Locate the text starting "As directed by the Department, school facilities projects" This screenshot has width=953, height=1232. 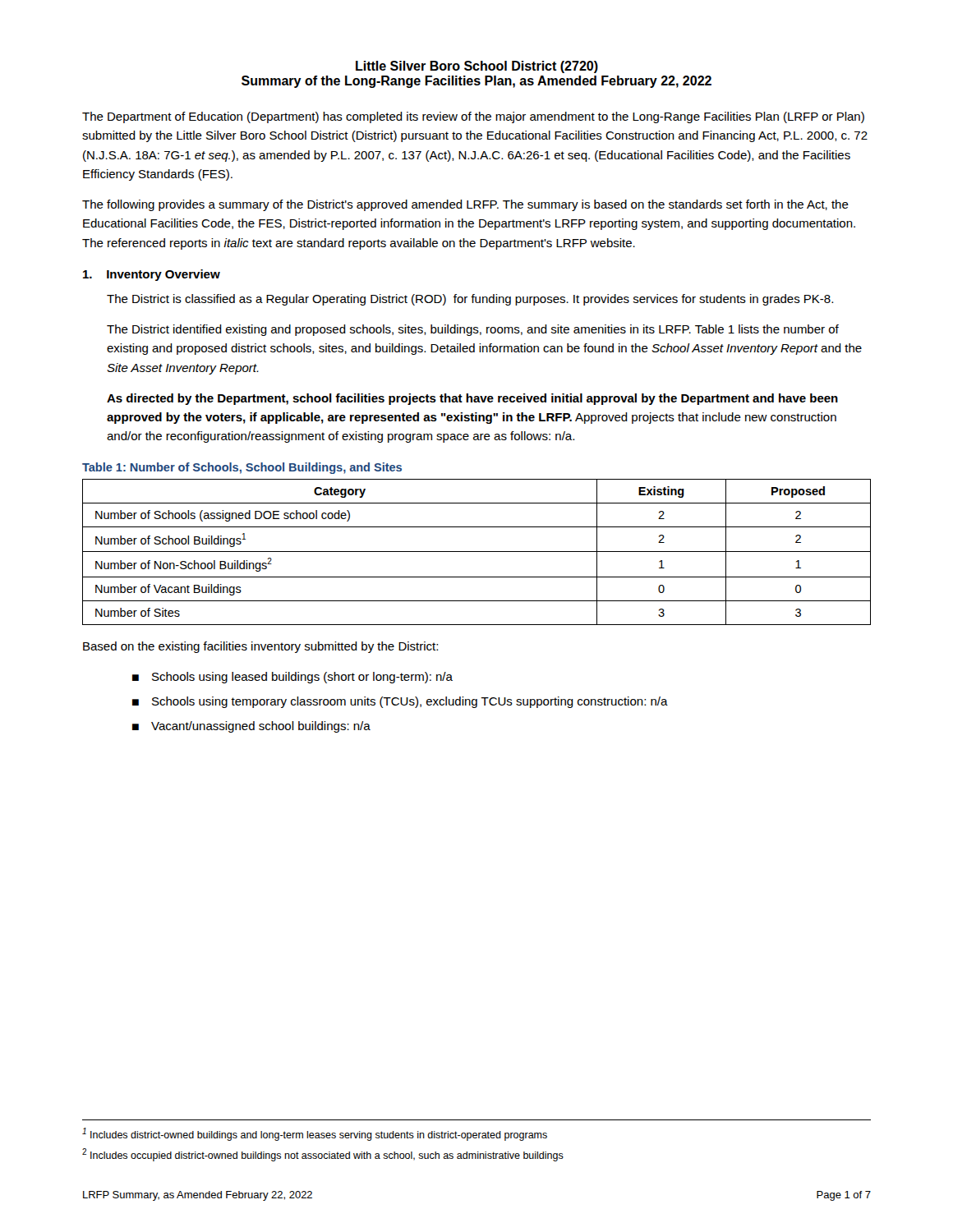tap(472, 417)
